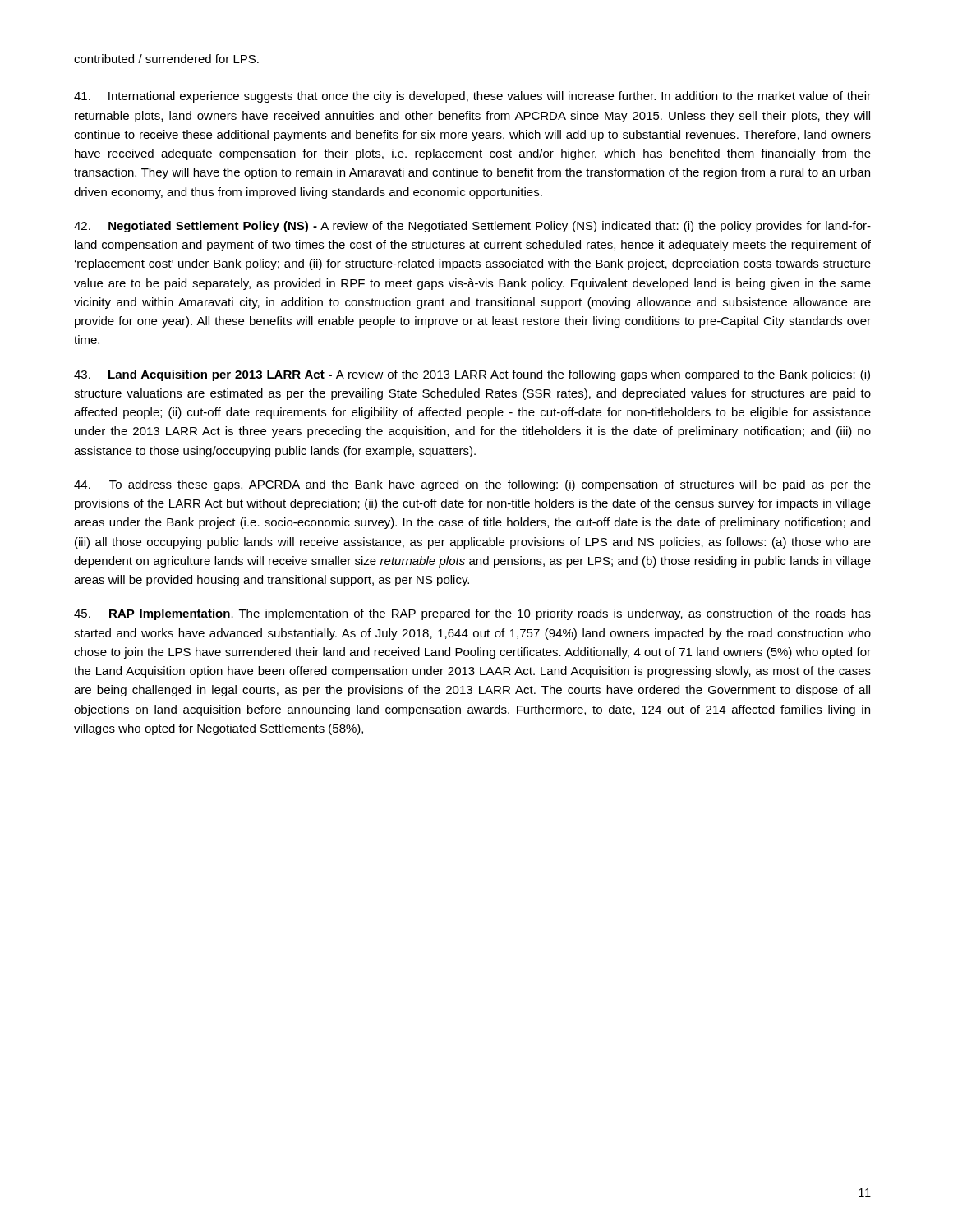Where does it say "contributed / surrendered for LPS."?
The image size is (953, 1232).
click(x=167, y=59)
